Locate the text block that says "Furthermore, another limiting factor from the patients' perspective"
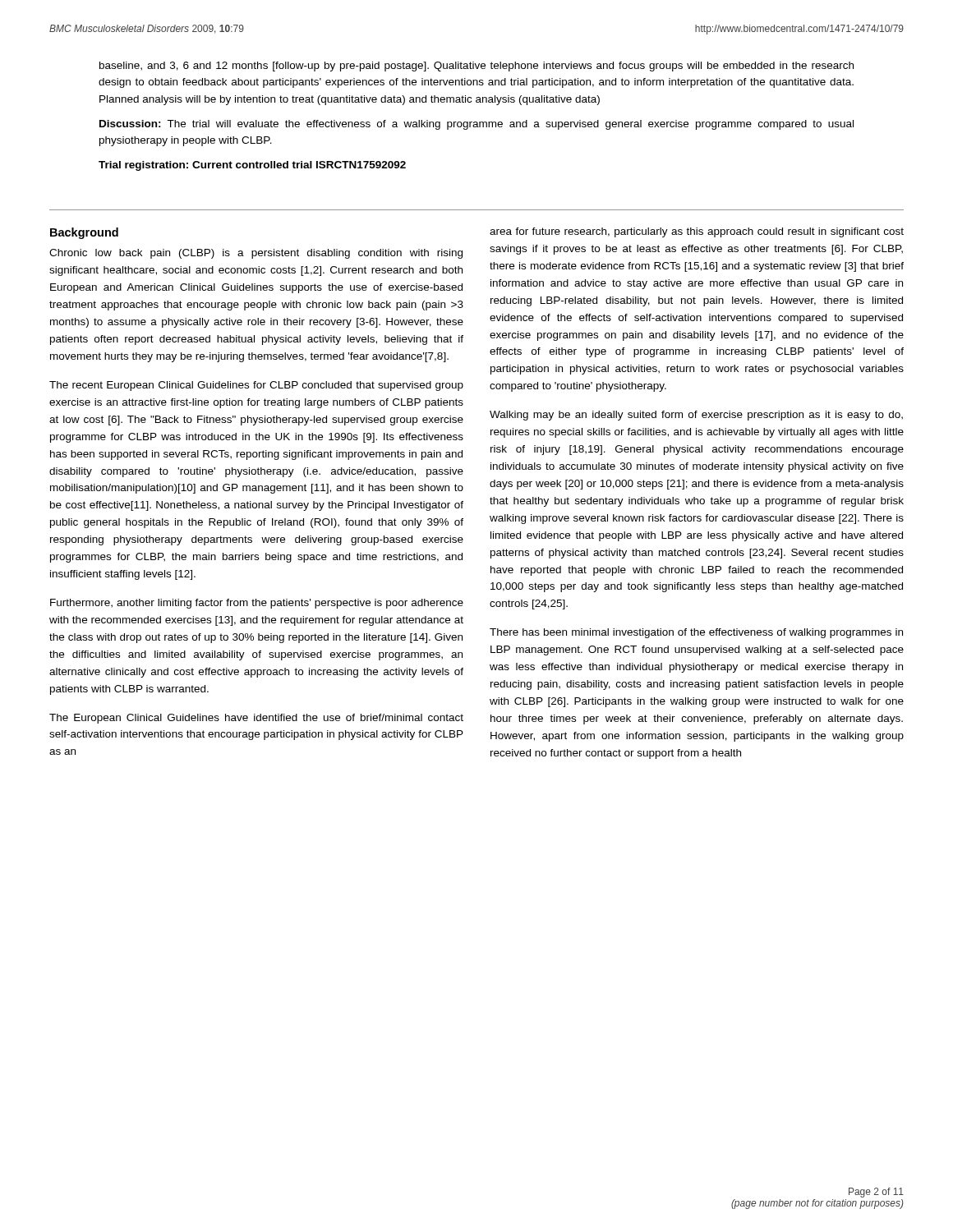Screen dimensions: 1232x953 coord(256,645)
